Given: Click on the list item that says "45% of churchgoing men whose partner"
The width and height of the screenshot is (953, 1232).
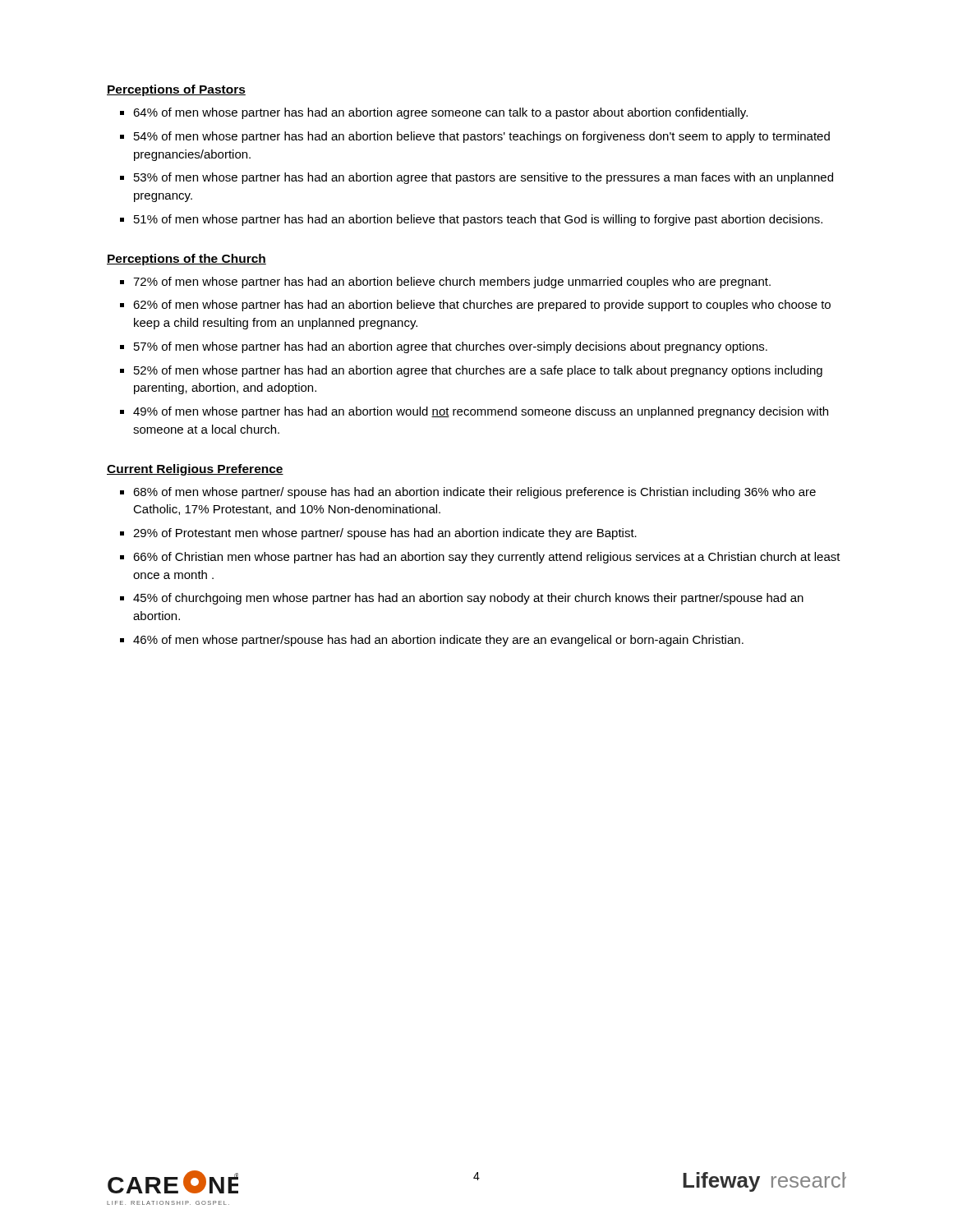Looking at the screenshot, I should coord(468,607).
